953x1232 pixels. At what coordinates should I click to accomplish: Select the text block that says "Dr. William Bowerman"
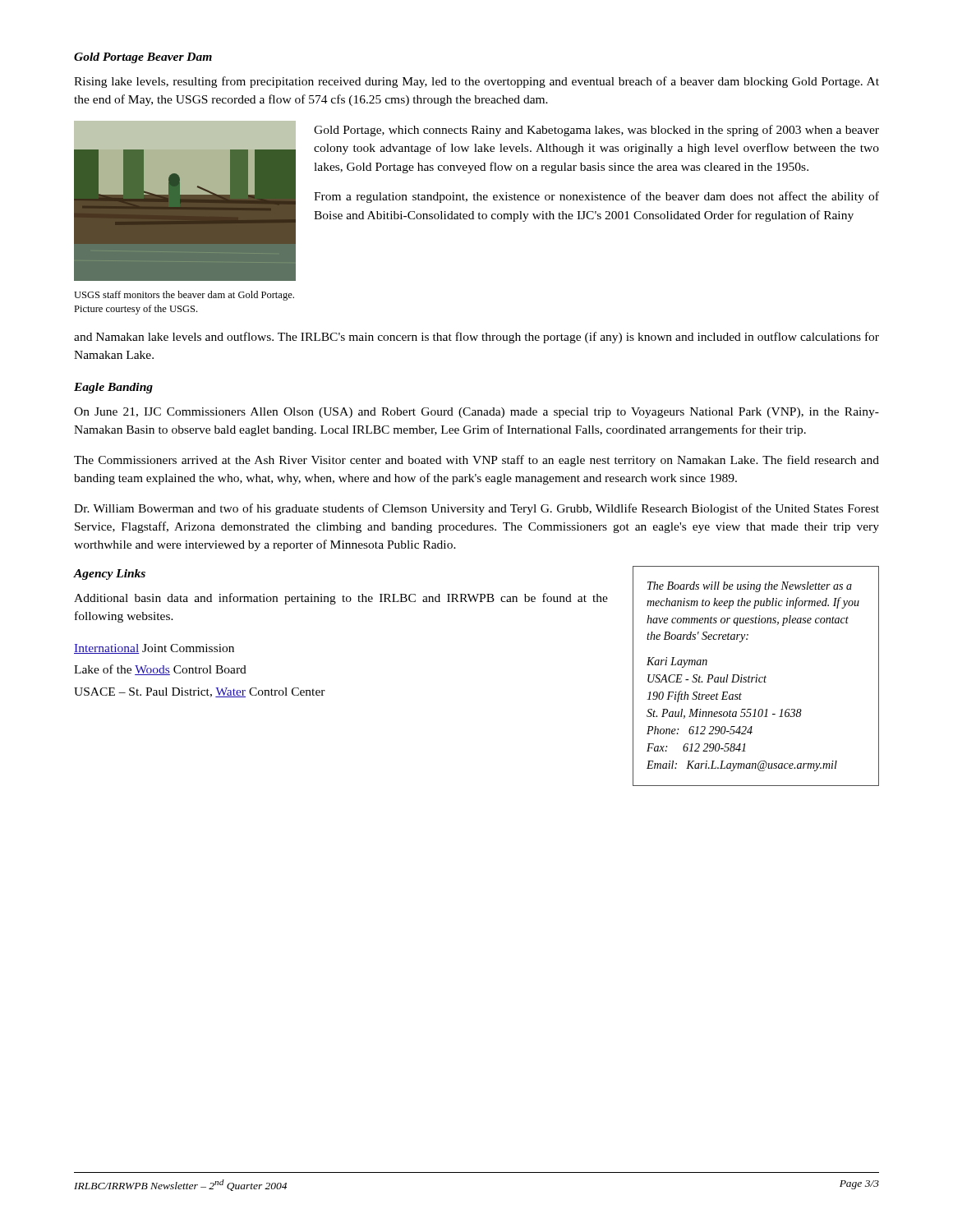pyautogui.click(x=476, y=526)
